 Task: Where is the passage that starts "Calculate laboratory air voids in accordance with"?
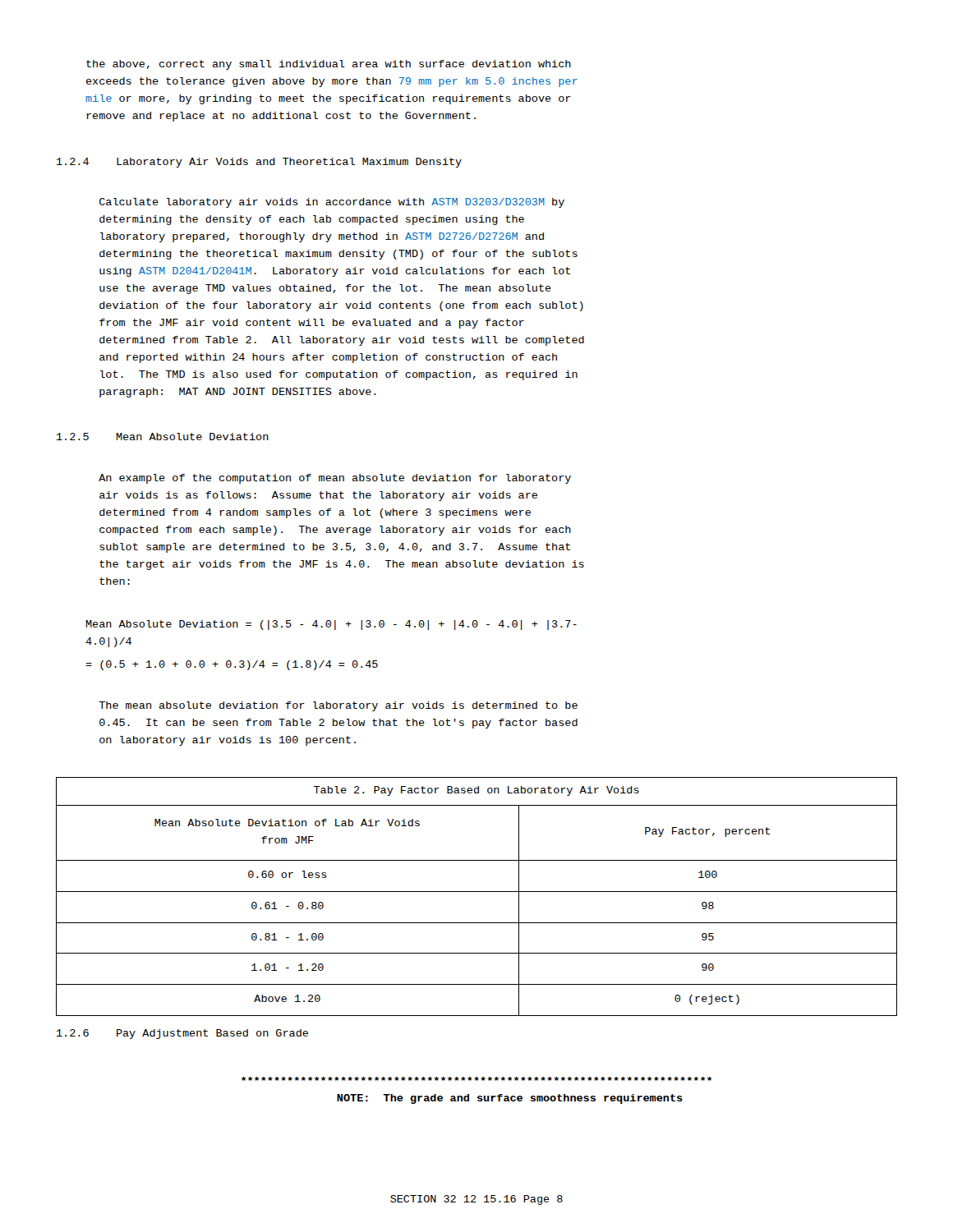pyautogui.click(x=335, y=306)
